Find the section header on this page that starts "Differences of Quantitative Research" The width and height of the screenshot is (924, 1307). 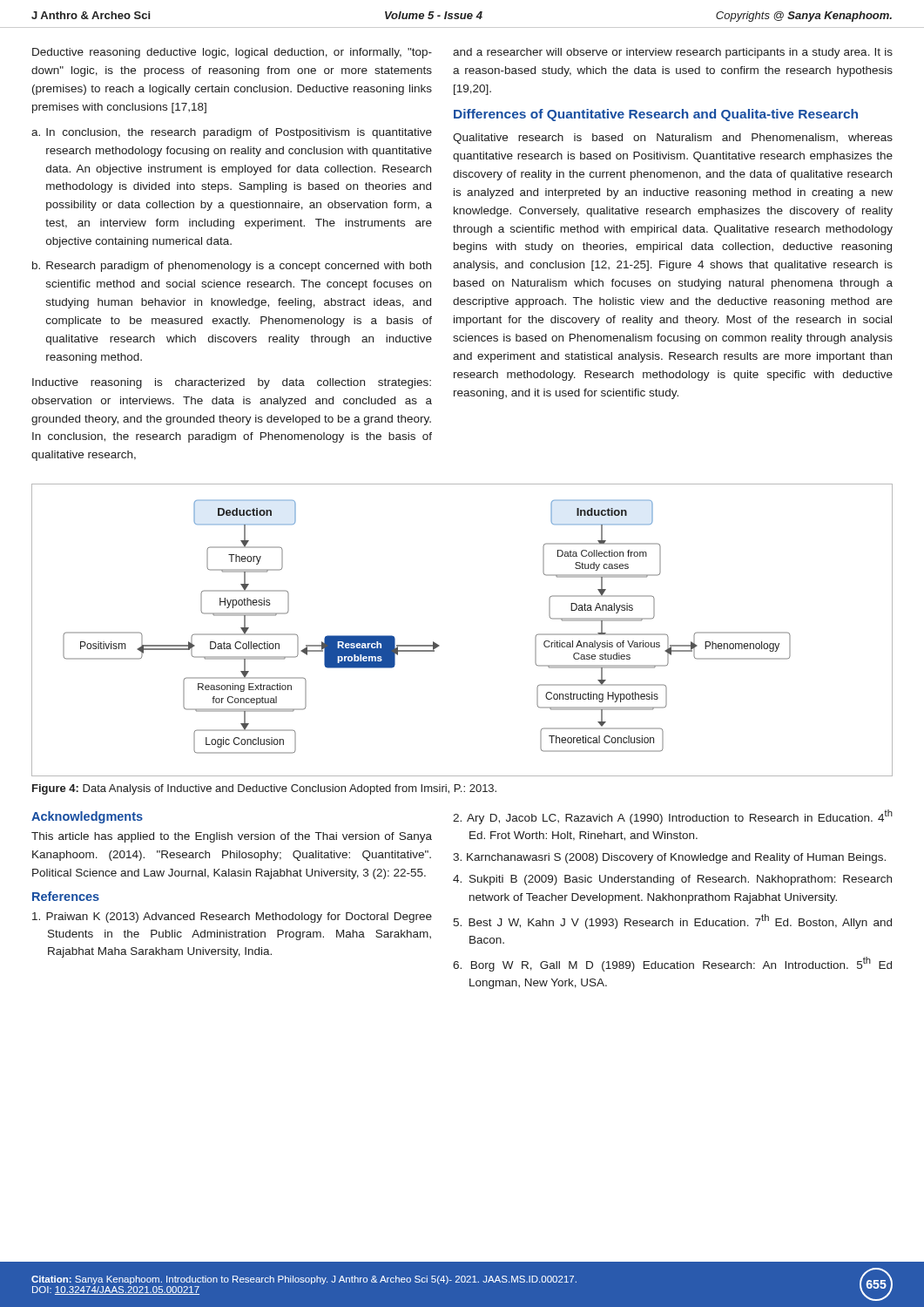656,114
